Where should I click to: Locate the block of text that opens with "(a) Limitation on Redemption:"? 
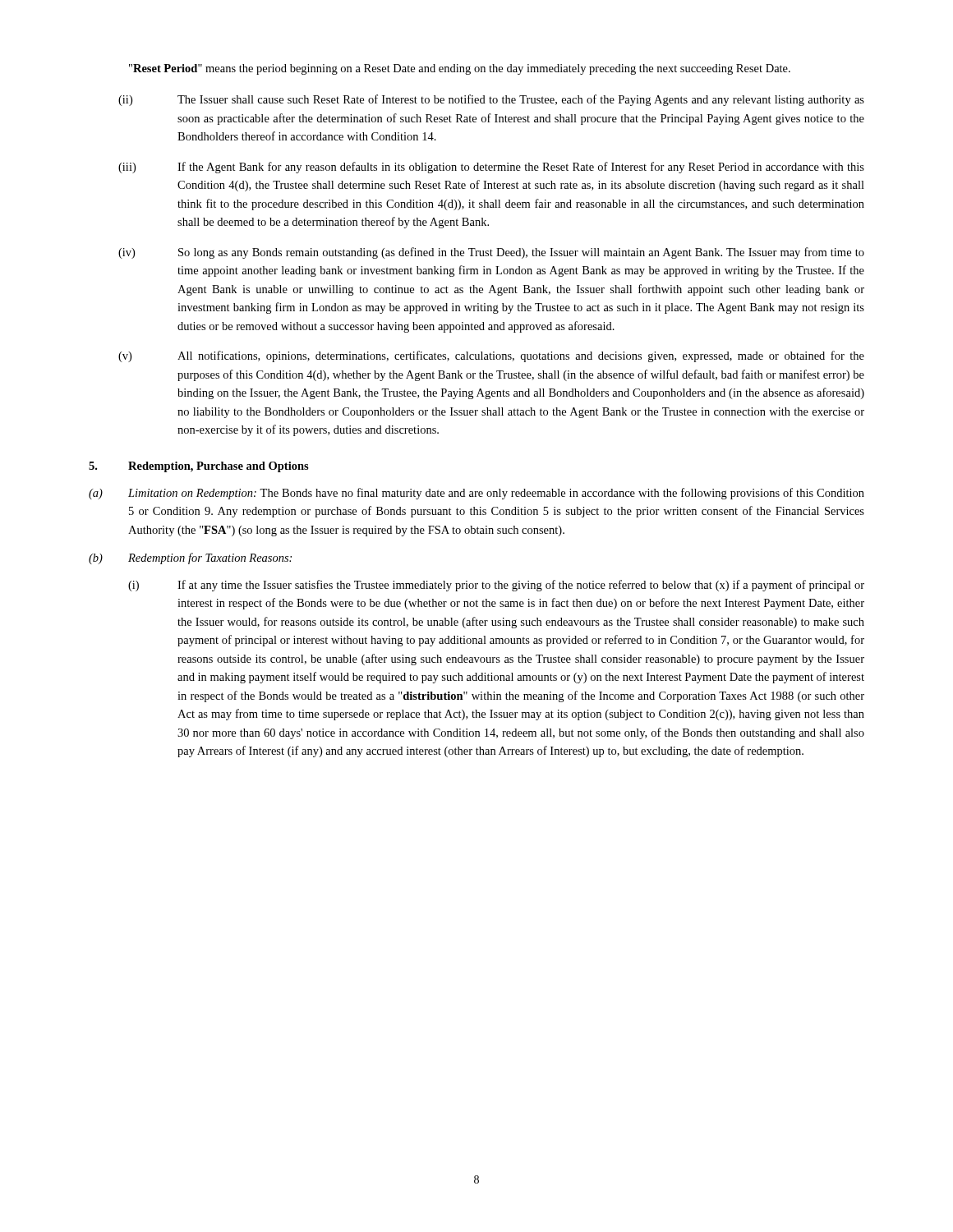[x=476, y=511]
